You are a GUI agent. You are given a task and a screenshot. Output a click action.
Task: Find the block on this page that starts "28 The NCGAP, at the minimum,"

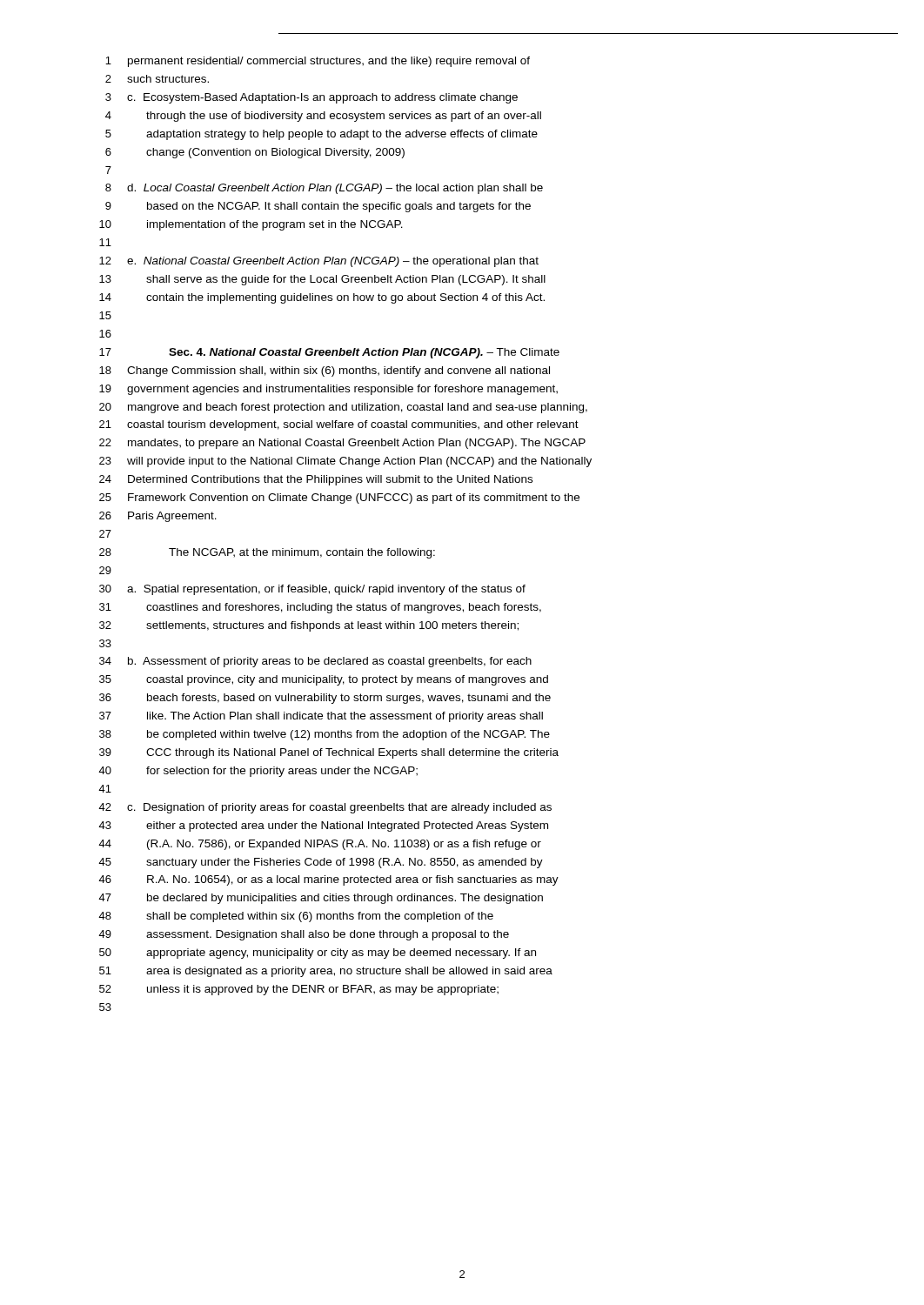click(267, 553)
